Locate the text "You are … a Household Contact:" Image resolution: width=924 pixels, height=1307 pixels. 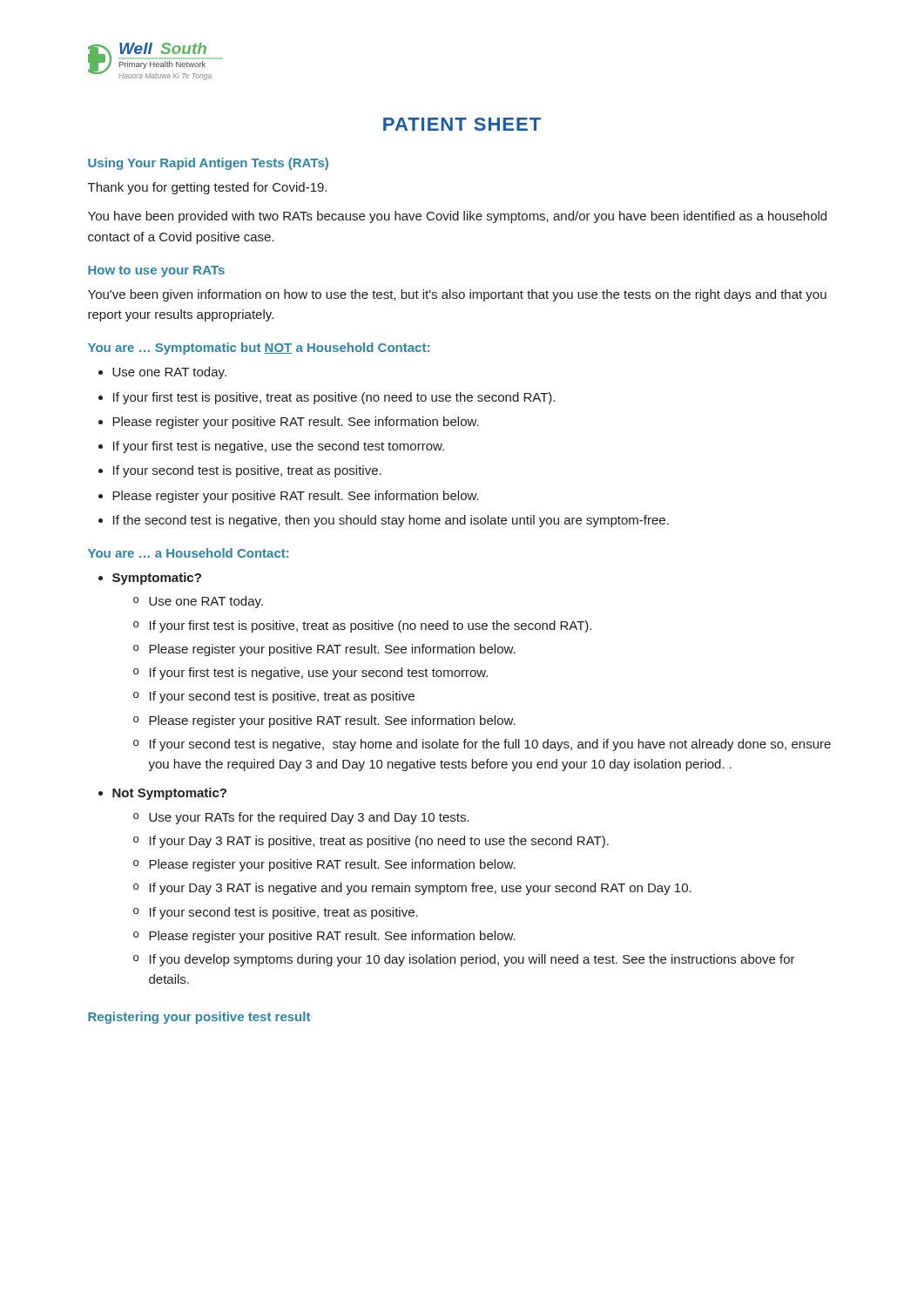click(x=189, y=553)
